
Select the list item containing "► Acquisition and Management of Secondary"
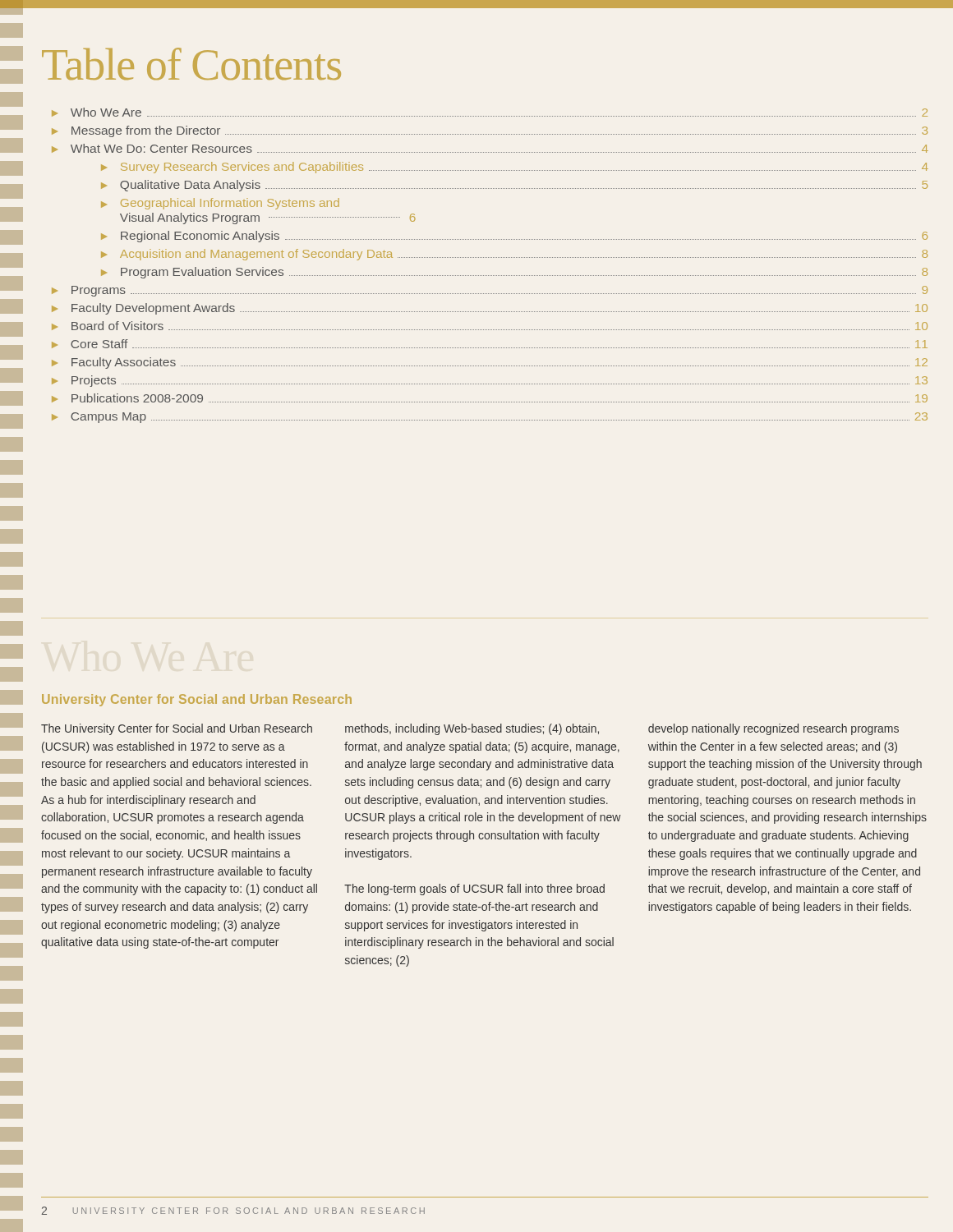[513, 254]
